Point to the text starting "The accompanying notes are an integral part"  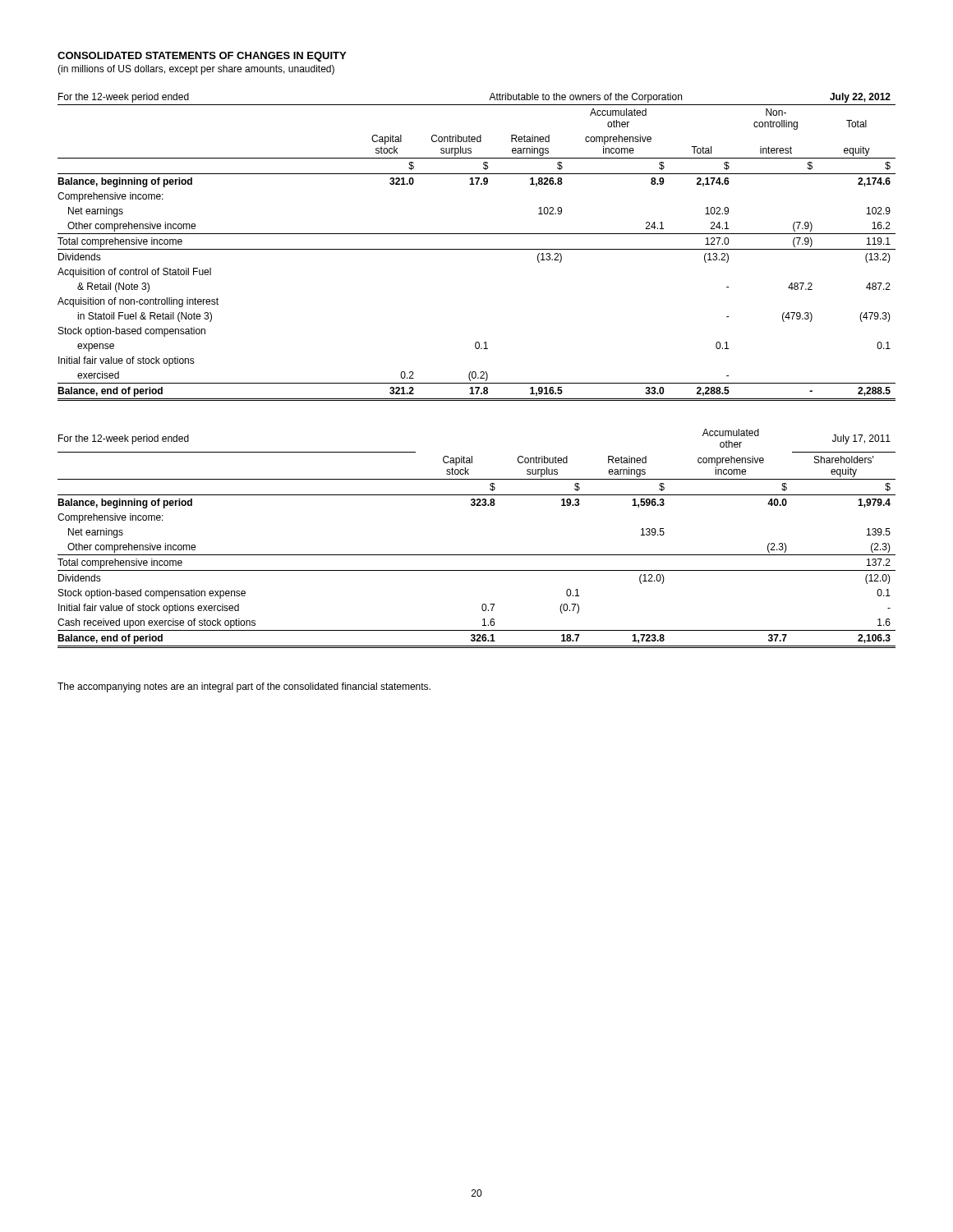pyautogui.click(x=244, y=686)
